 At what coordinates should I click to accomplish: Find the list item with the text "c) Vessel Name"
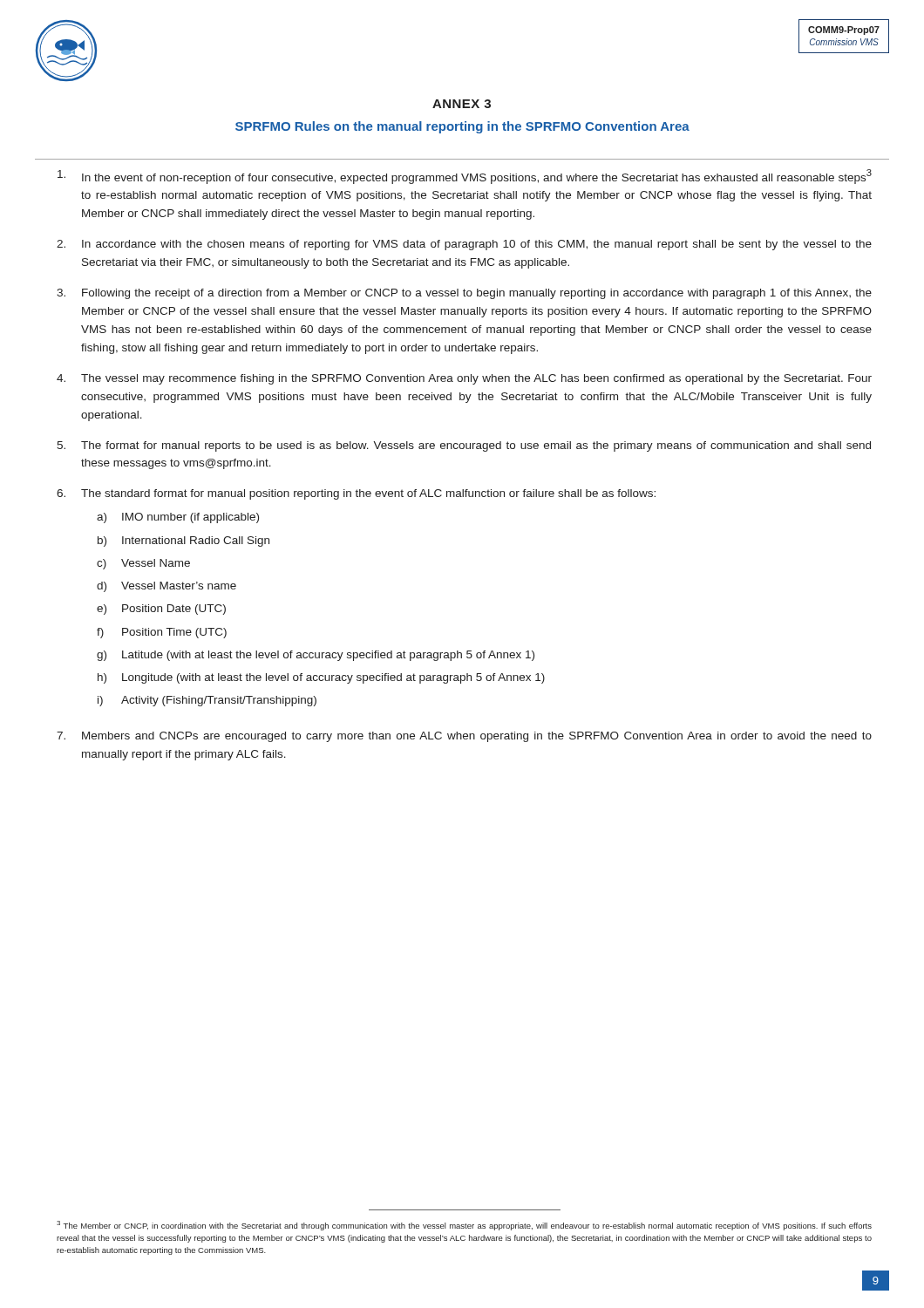(x=144, y=563)
